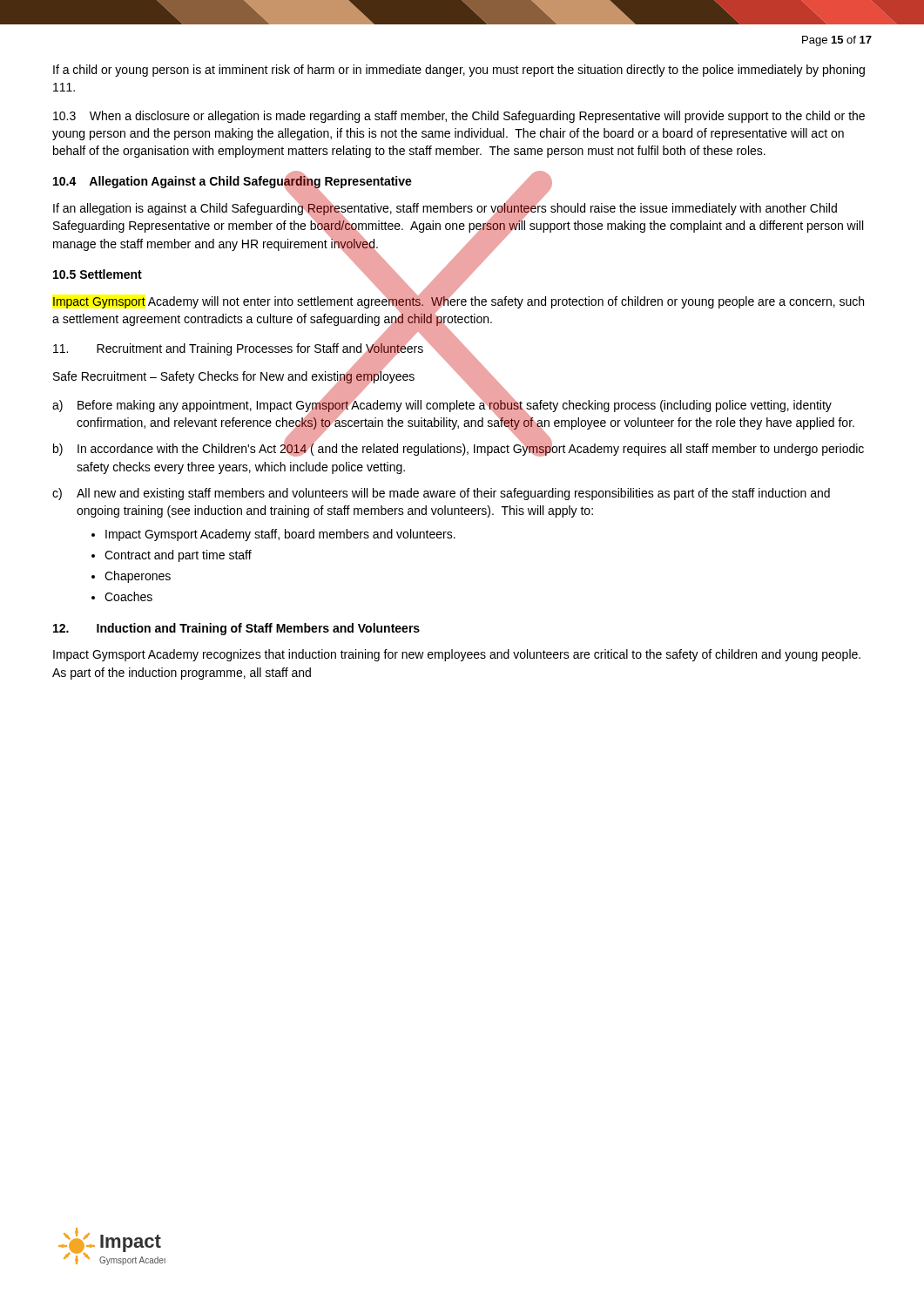Select the list item that reads "a) Before making"
Viewport: 924px width, 1307px height.
click(462, 414)
